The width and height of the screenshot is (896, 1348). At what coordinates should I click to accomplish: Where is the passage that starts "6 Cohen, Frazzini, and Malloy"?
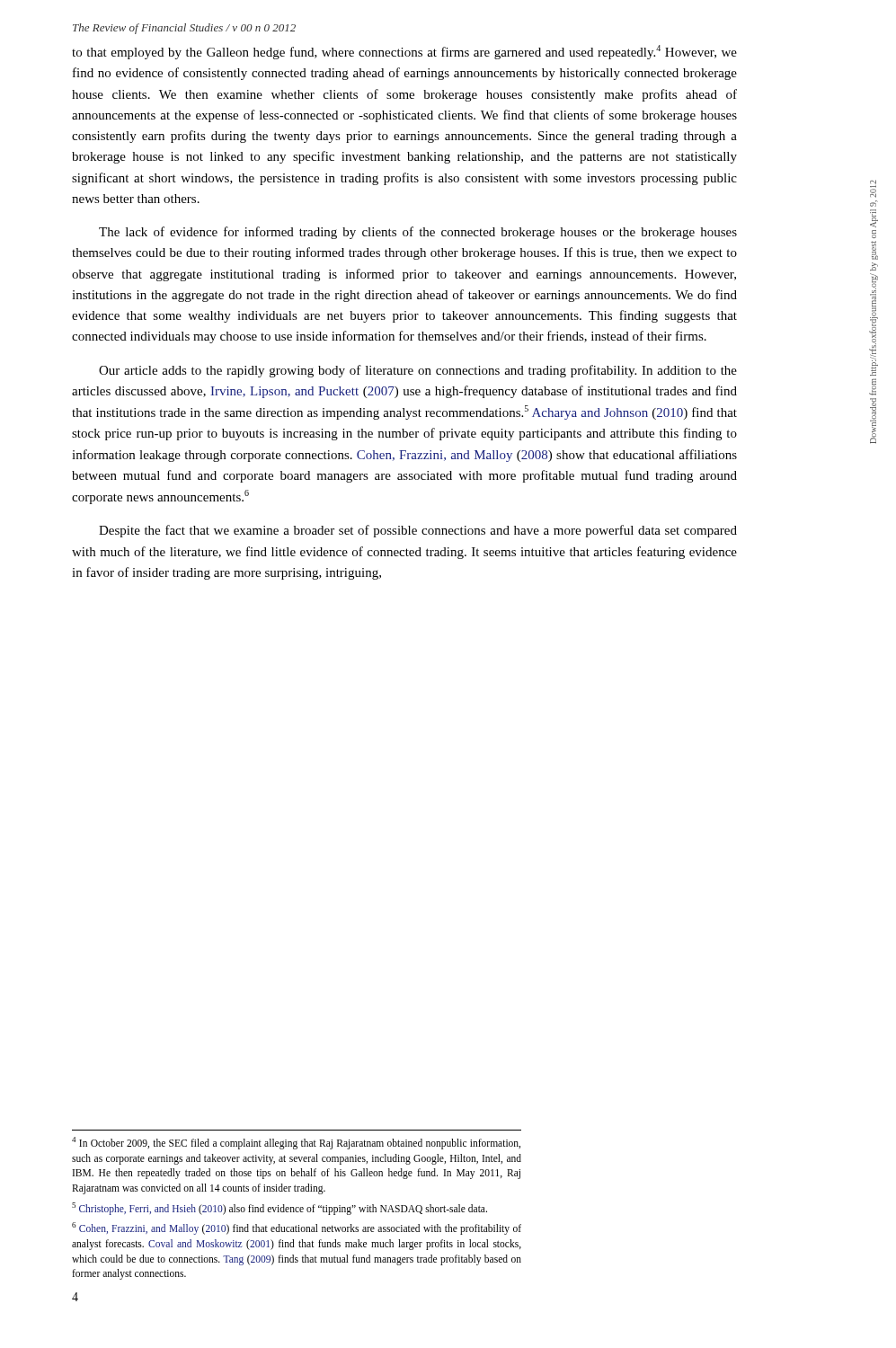pyautogui.click(x=297, y=1250)
